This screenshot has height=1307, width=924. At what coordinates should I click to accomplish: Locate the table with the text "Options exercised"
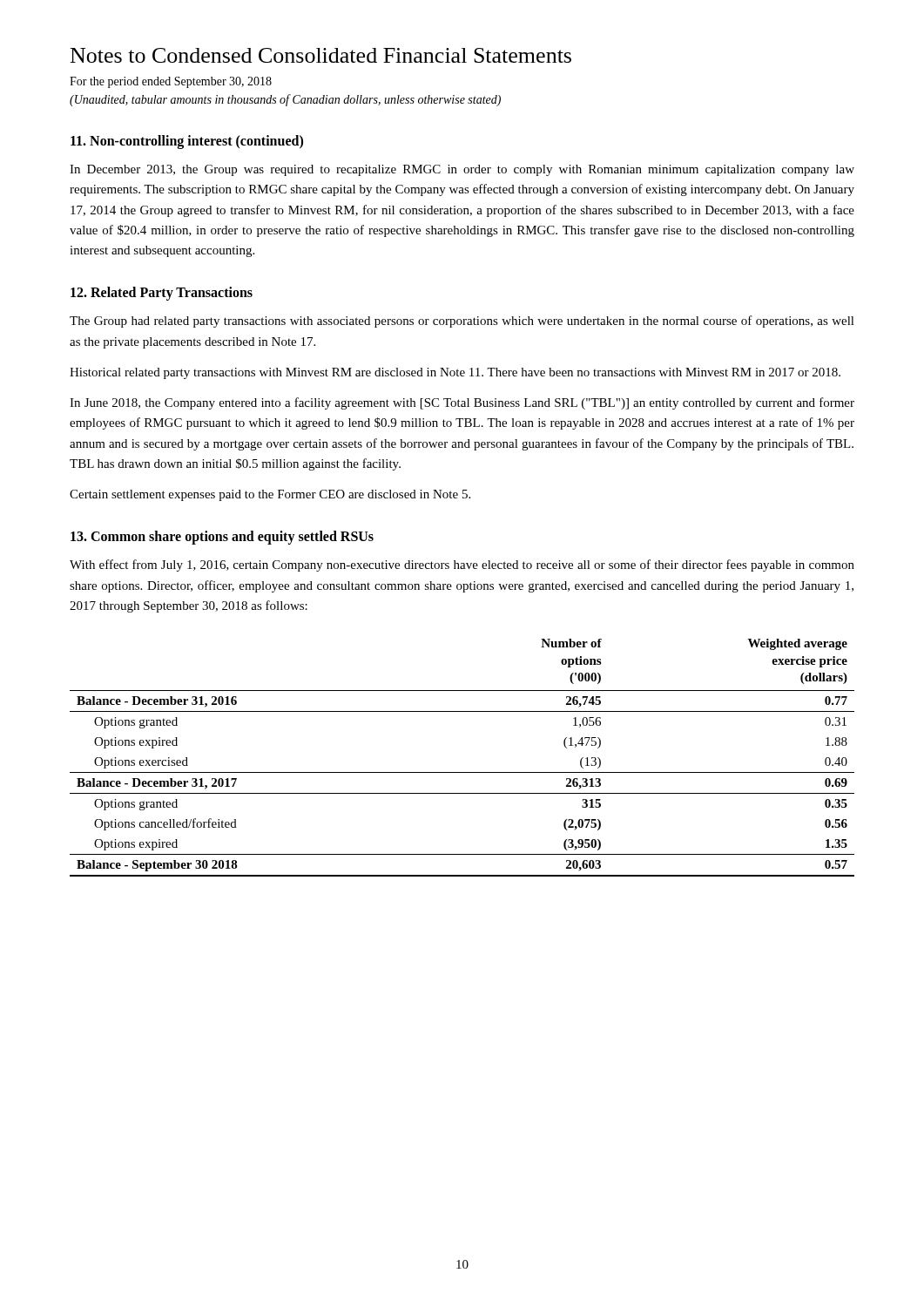pyautogui.click(x=462, y=754)
